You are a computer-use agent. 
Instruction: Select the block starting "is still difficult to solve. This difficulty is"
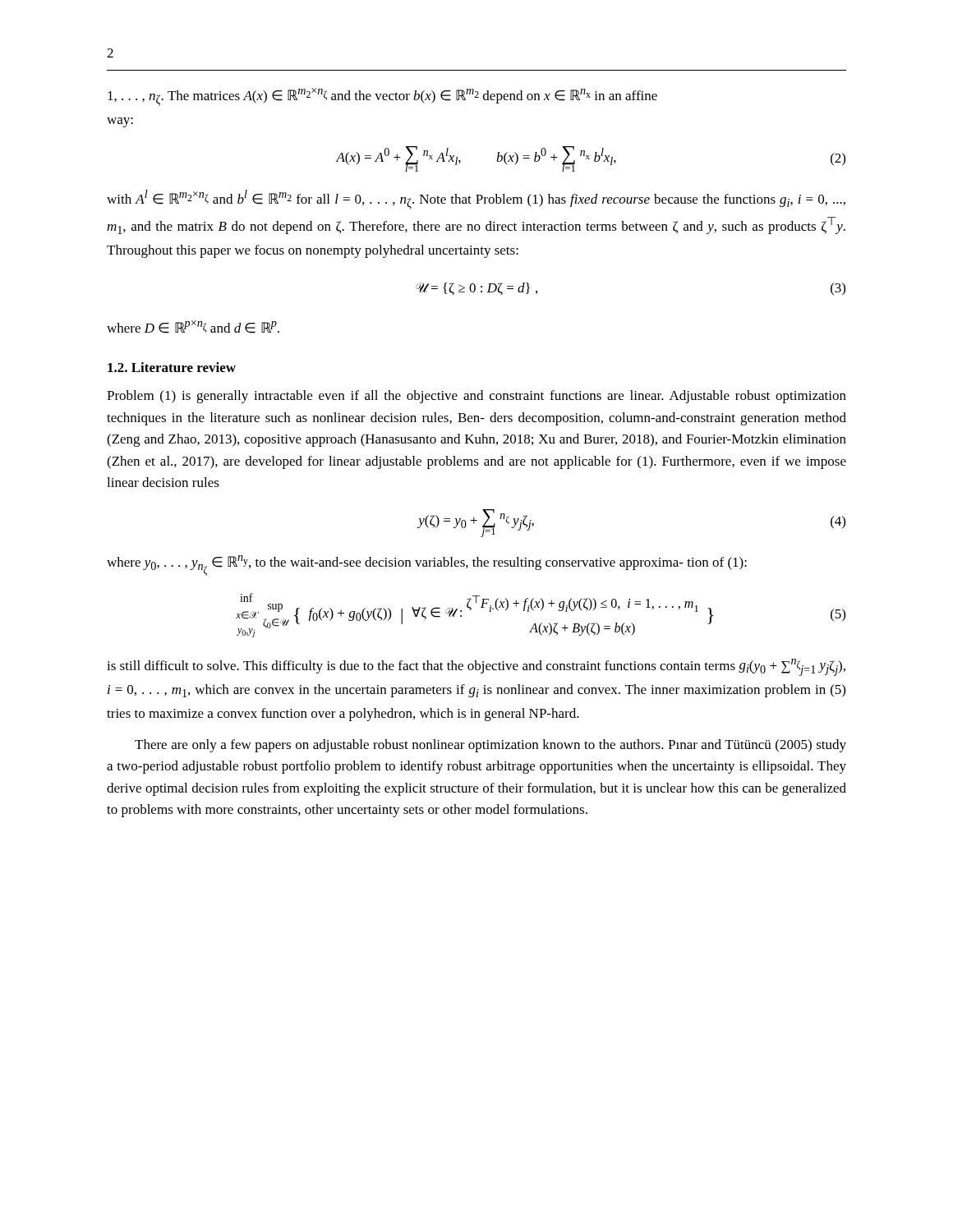[476, 687]
